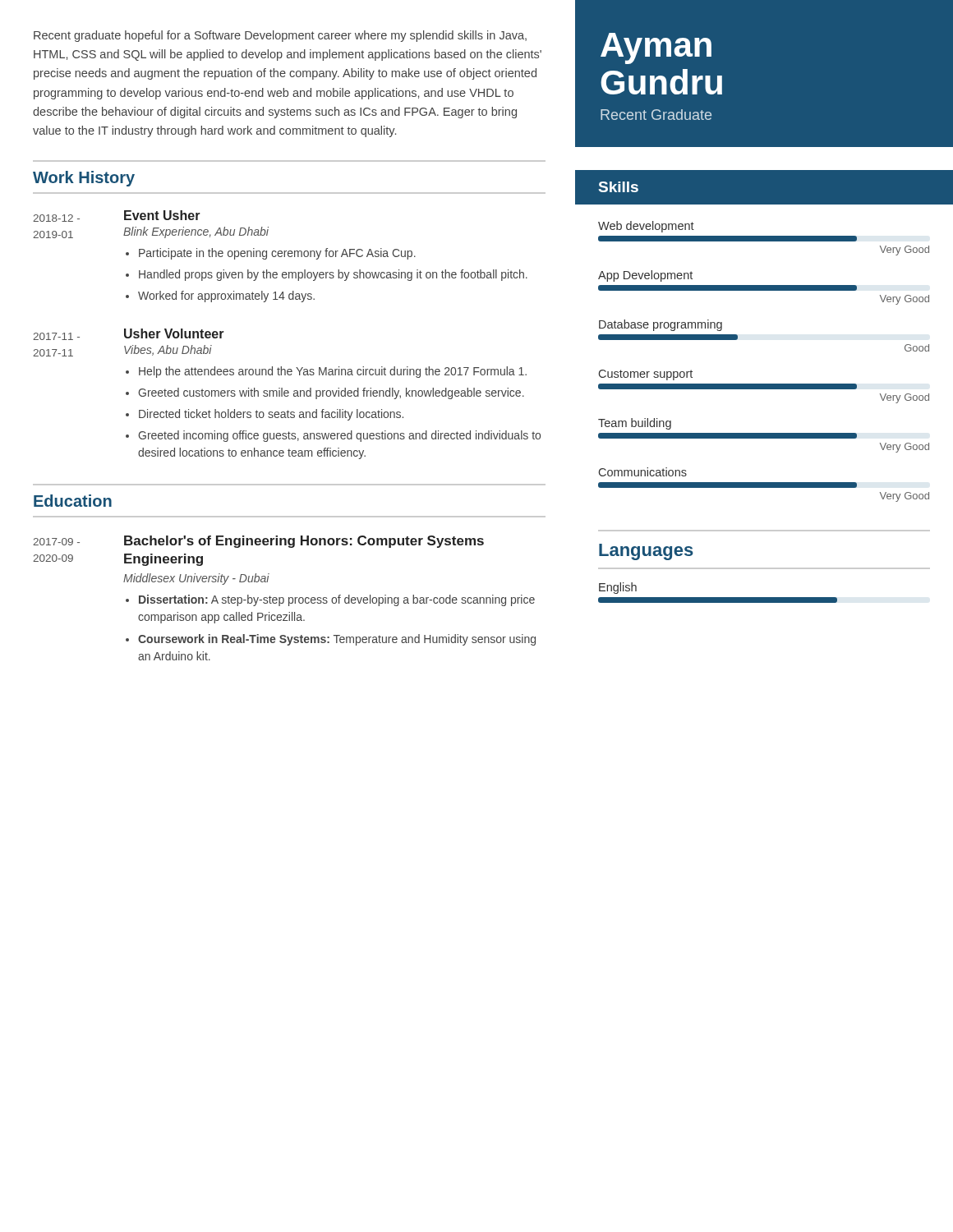This screenshot has width=953, height=1232.
Task: Navigate to the passage starting "2017-09 -2020-09"
Action: (x=57, y=550)
